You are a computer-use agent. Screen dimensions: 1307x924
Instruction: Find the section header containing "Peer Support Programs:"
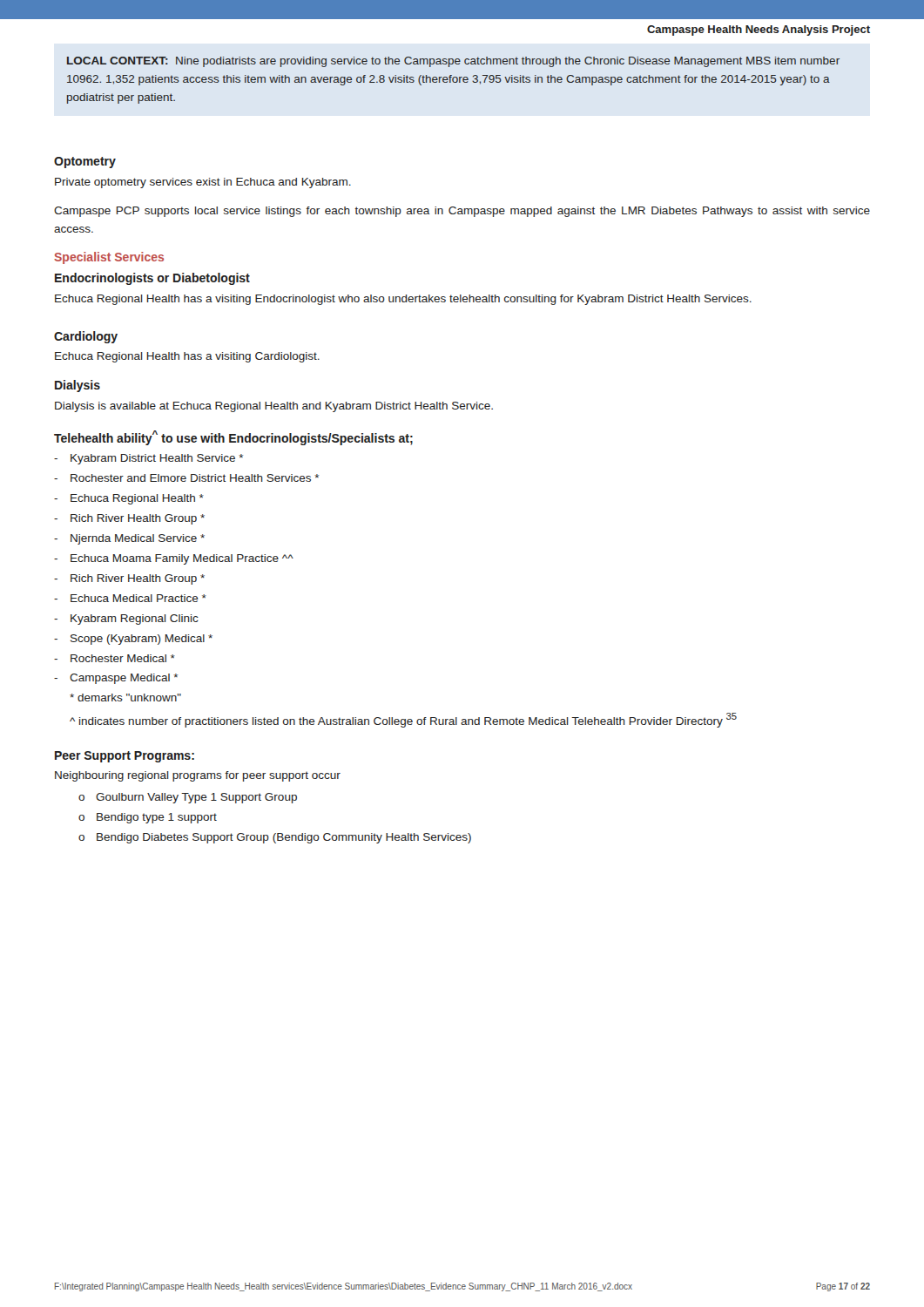[124, 755]
